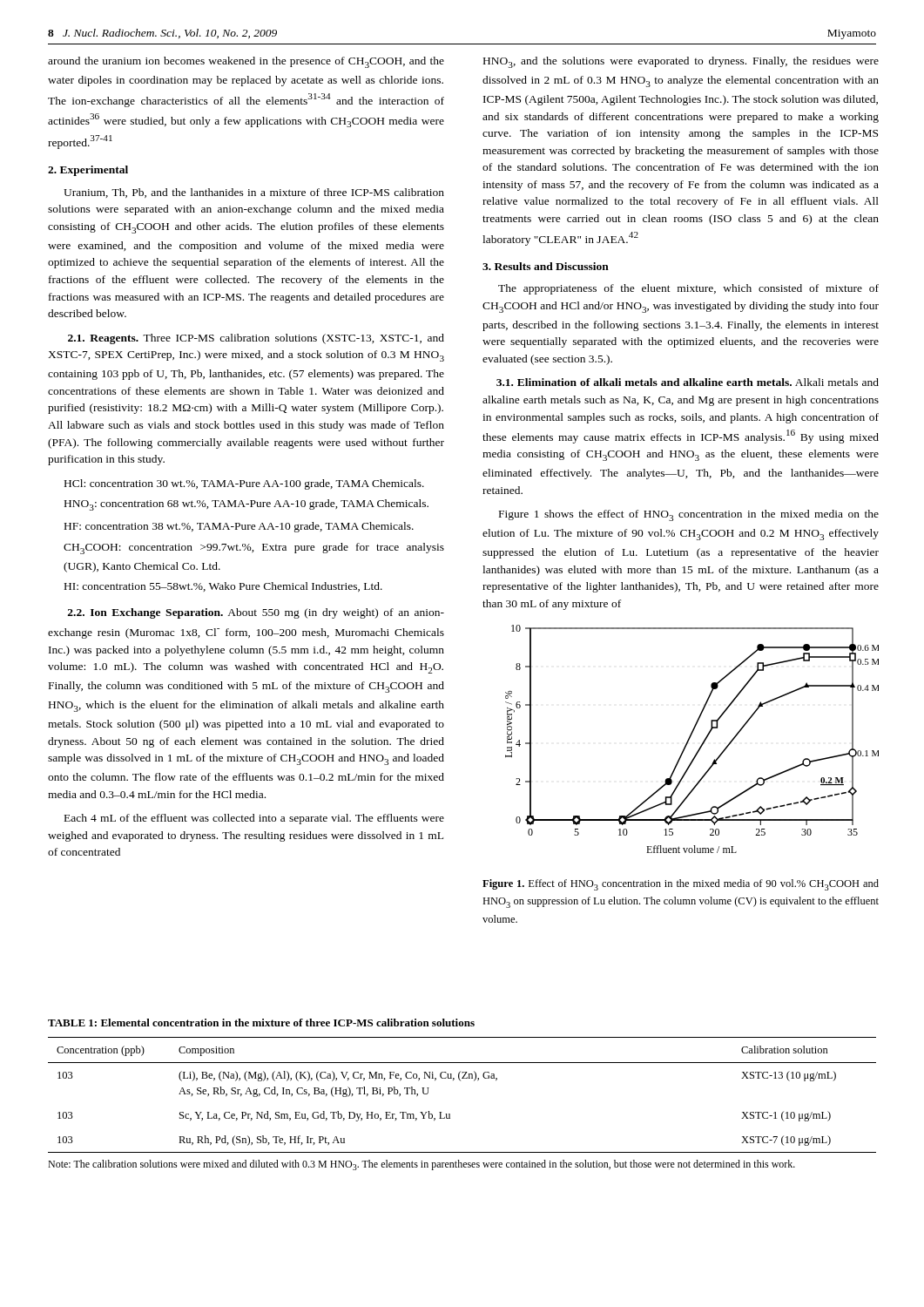Where is the passage that starts "1. Reagents. Three"?
This screenshot has height=1307, width=924.
[246, 398]
